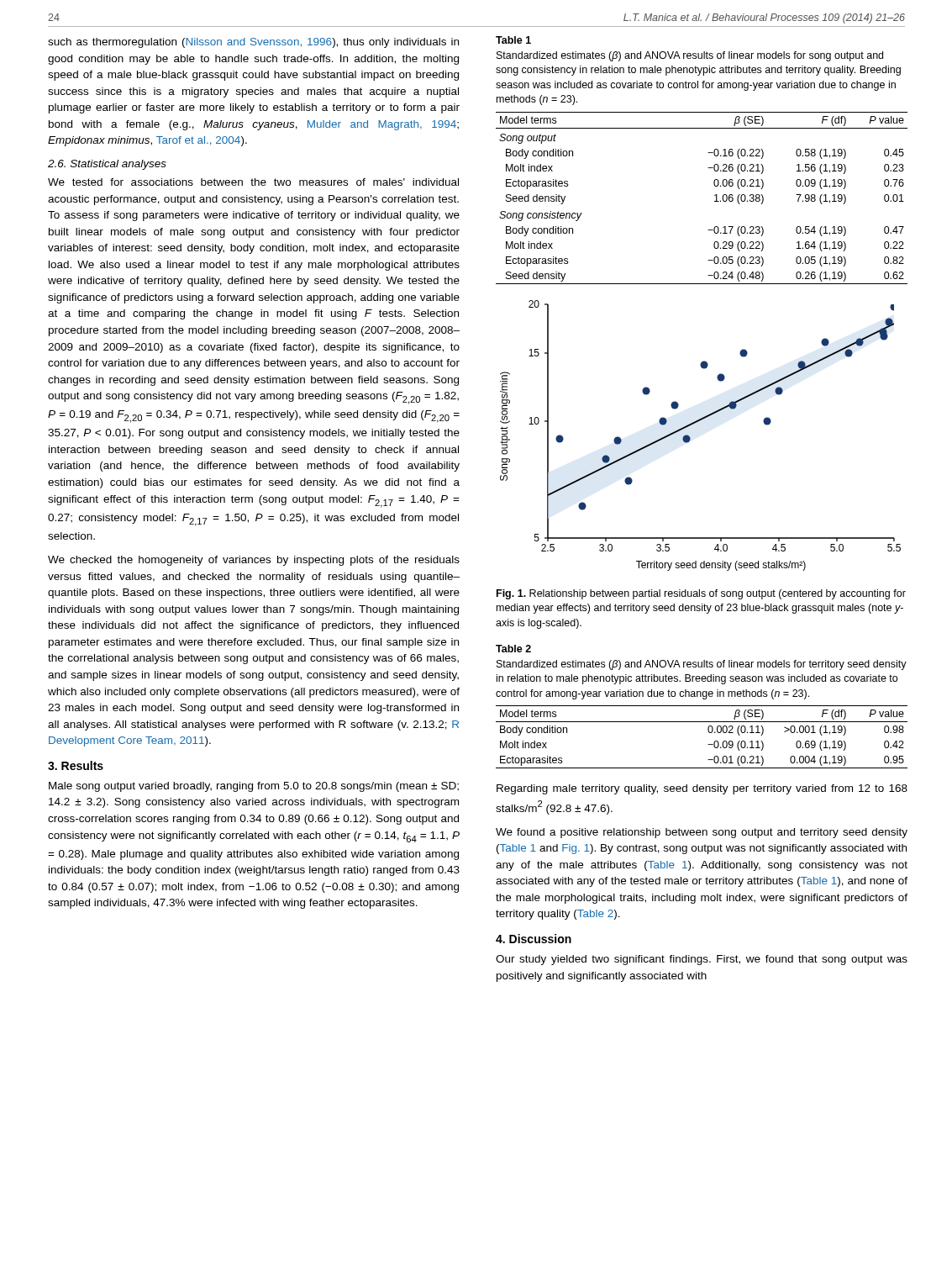Viewport: 952px width, 1261px height.
Task: Find the text block that says "Male song output varied broadly, ranging"
Action: pos(254,844)
